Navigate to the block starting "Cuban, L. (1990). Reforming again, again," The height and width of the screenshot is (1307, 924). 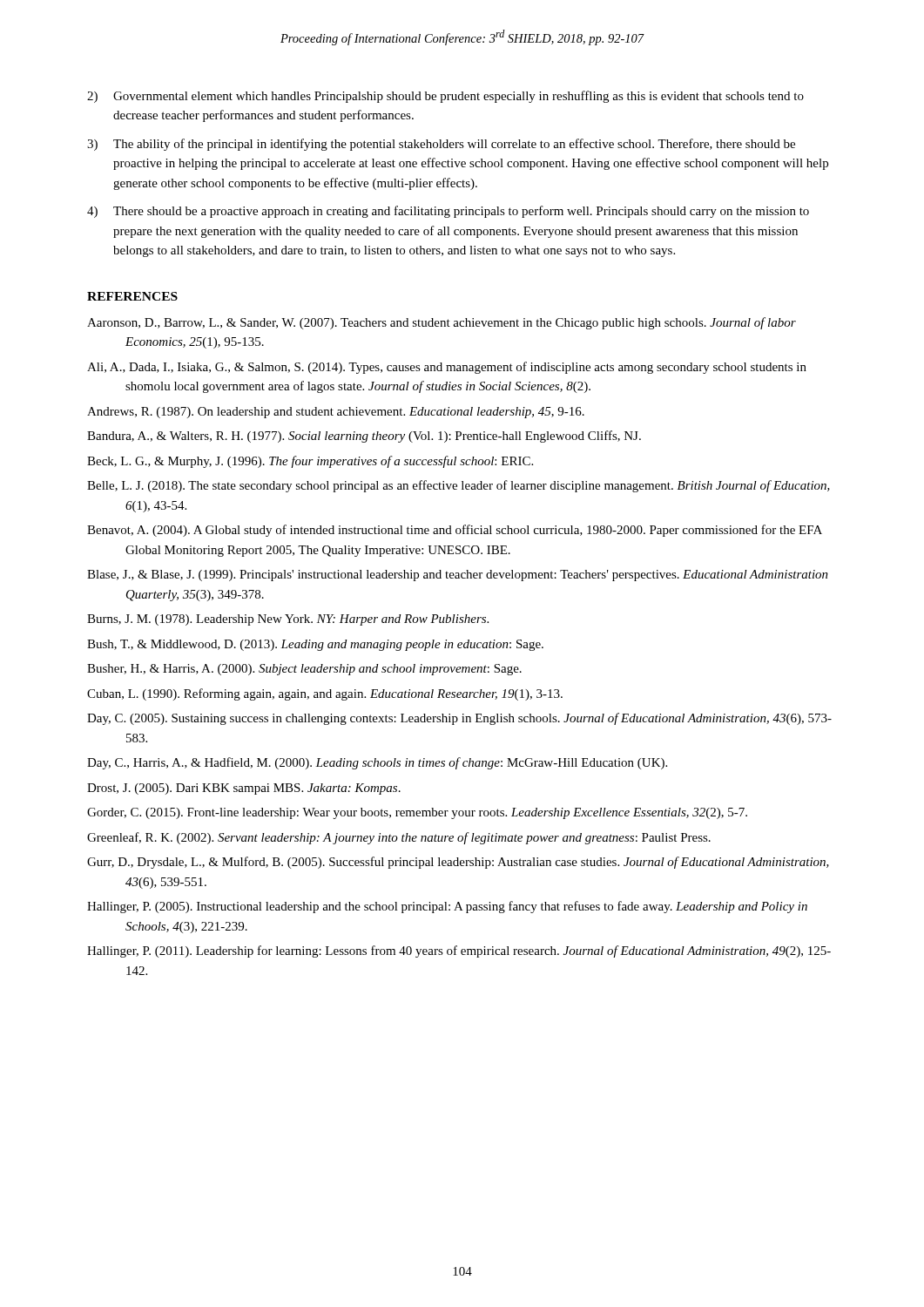[x=325, y=693]
